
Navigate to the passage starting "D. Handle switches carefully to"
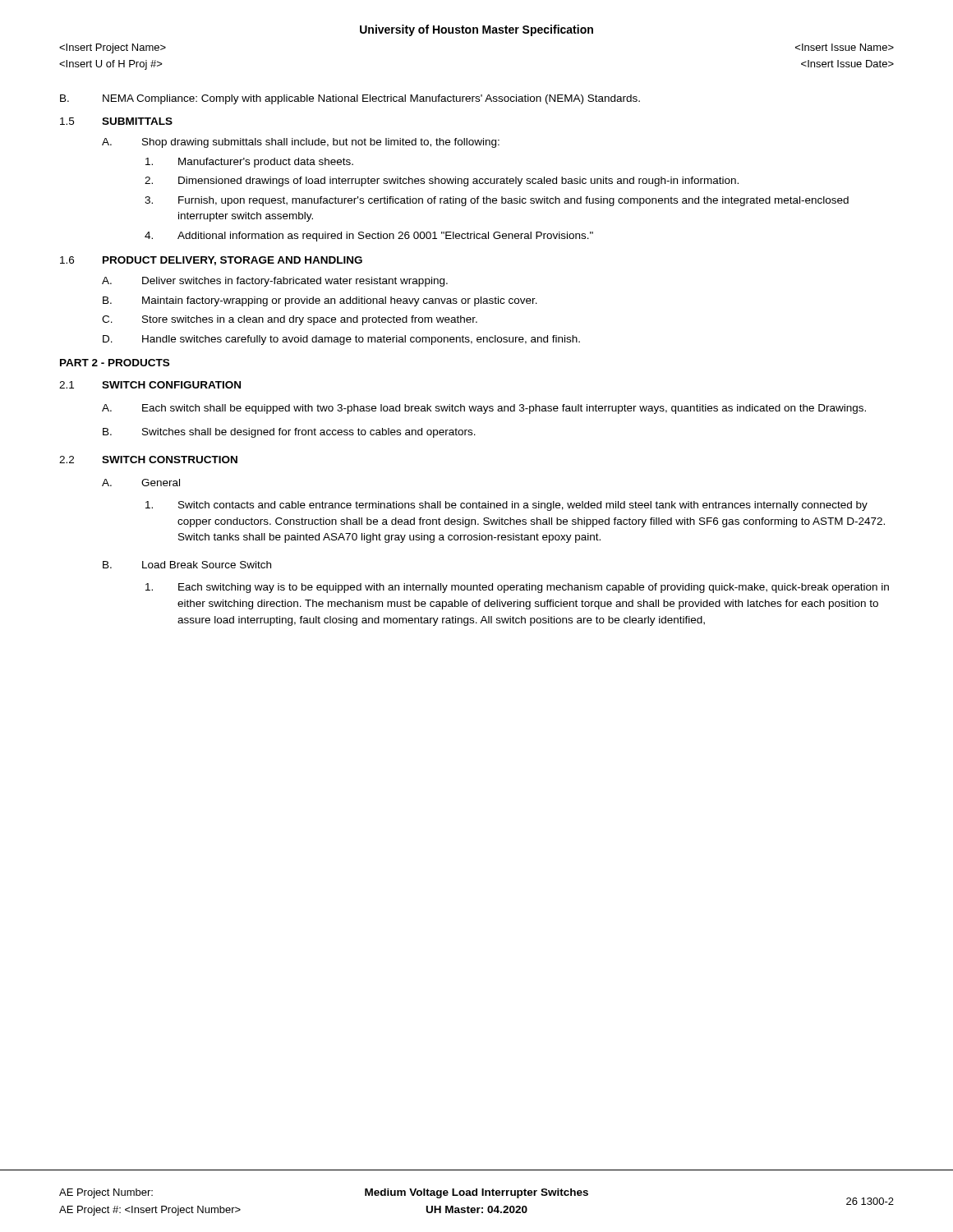pyautogui.click(x=498, y=339)
